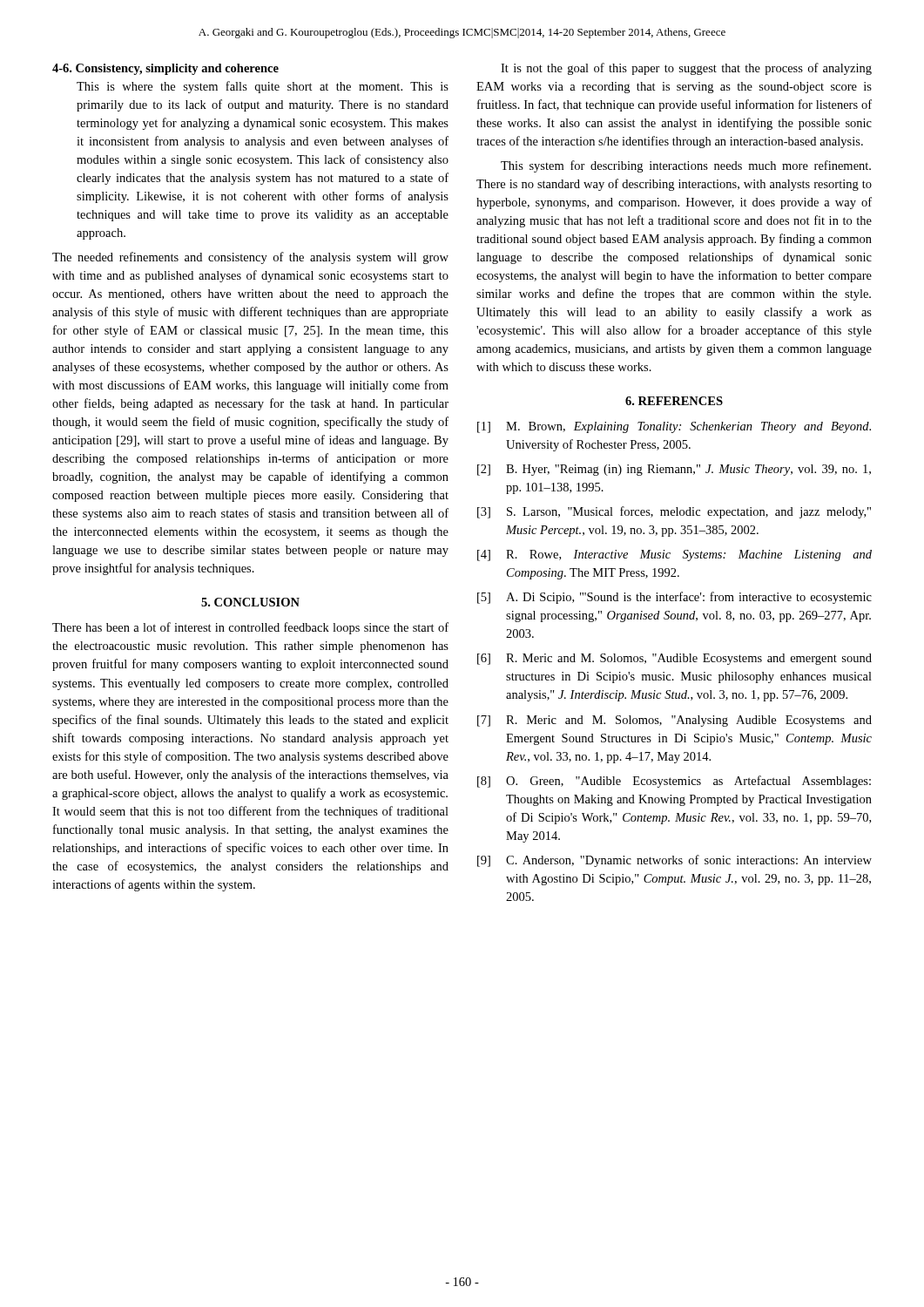Click the passage that begins "[3] S. Larson, "Musical forces, melodic expectation,"
The width and height of the screenshot is (924, 1307).
pos(674,521)
